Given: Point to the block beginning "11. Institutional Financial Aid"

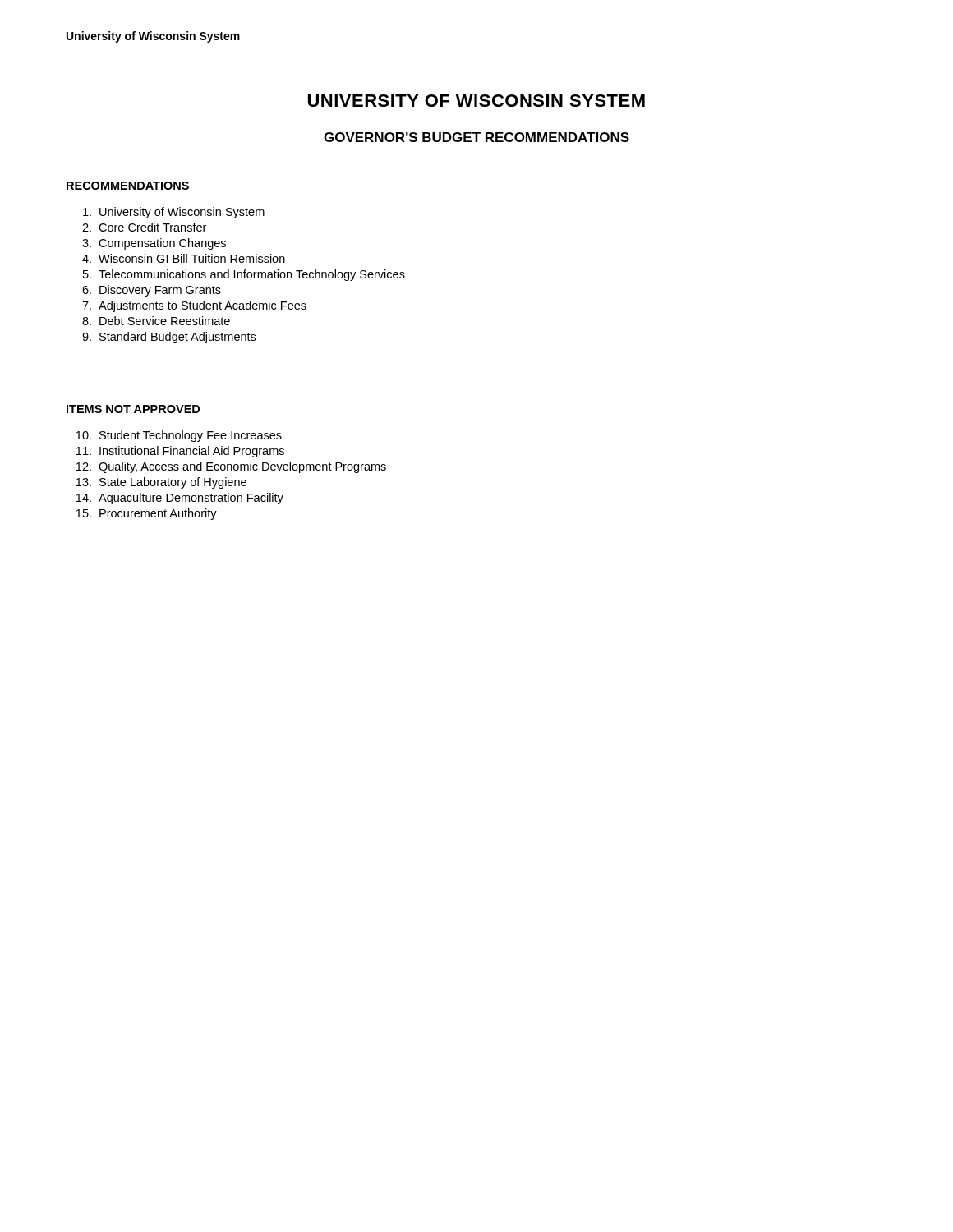Looking at the screenshot, I should pyautogui.click(x=175, y=451).
